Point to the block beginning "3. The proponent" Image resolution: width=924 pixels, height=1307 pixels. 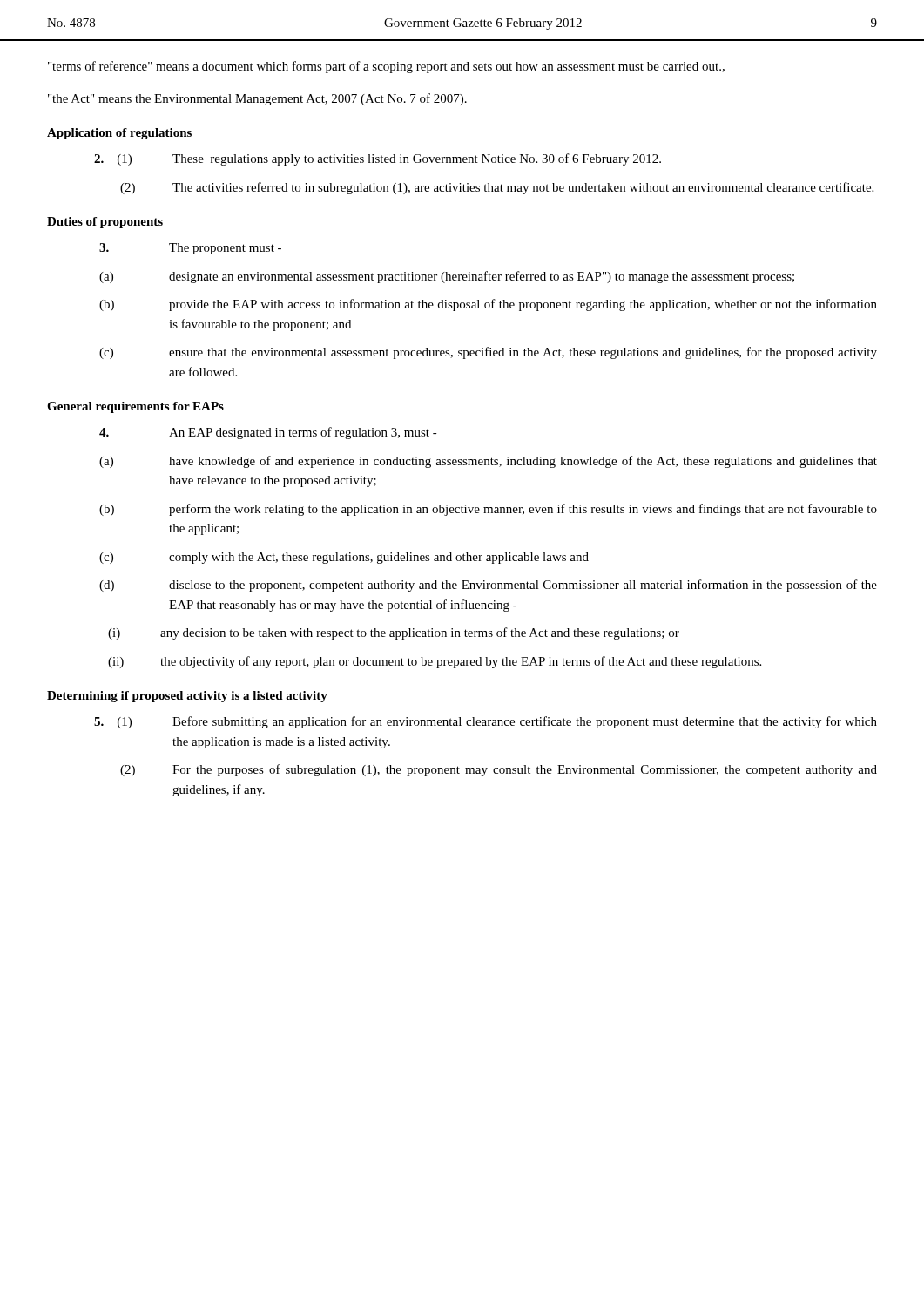pyautogui.click(x=190, y=249)
